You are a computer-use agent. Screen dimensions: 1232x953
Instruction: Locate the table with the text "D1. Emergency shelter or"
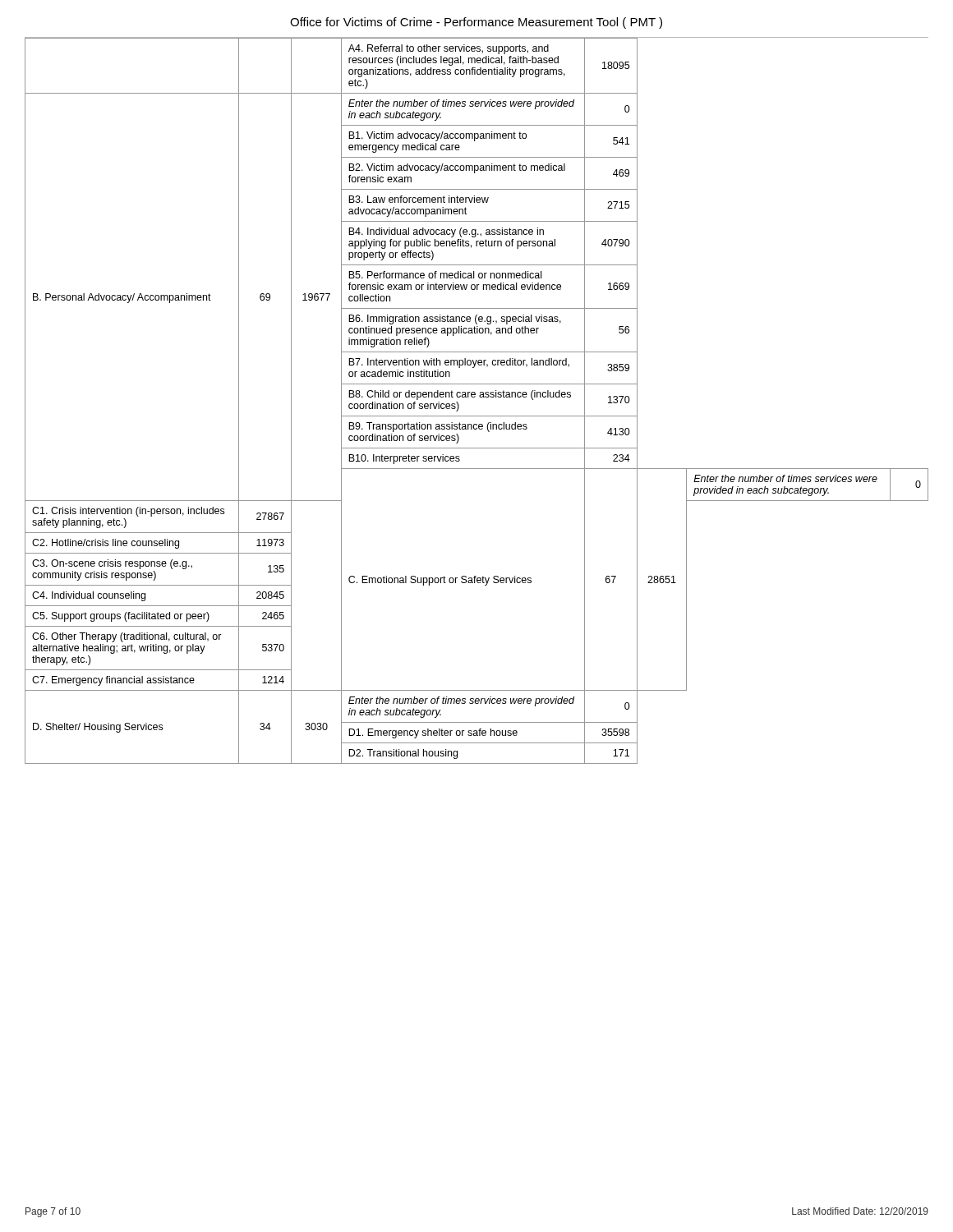(x=476, y=401)
